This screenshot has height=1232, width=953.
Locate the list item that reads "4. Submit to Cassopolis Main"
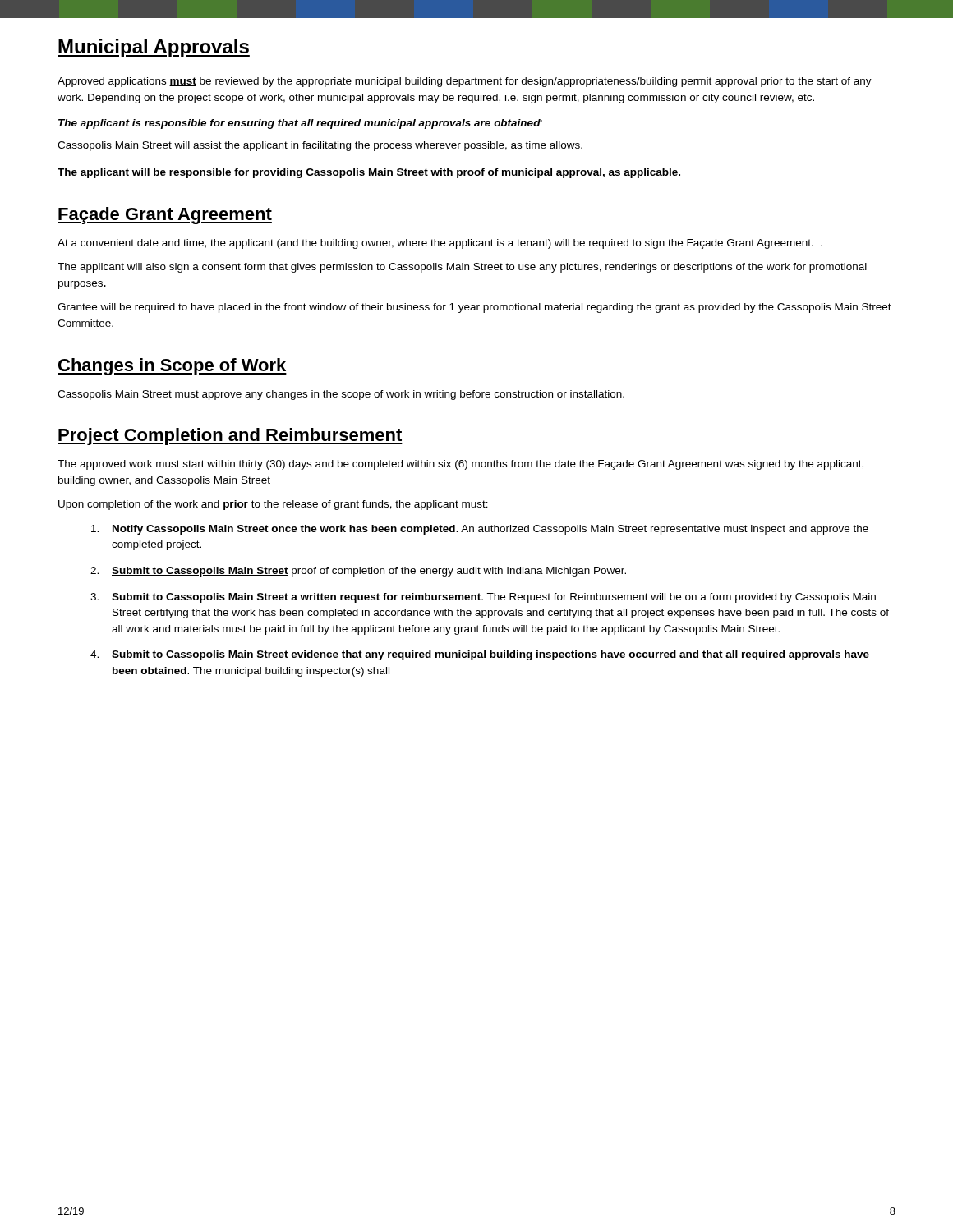[x=493, y=663]
